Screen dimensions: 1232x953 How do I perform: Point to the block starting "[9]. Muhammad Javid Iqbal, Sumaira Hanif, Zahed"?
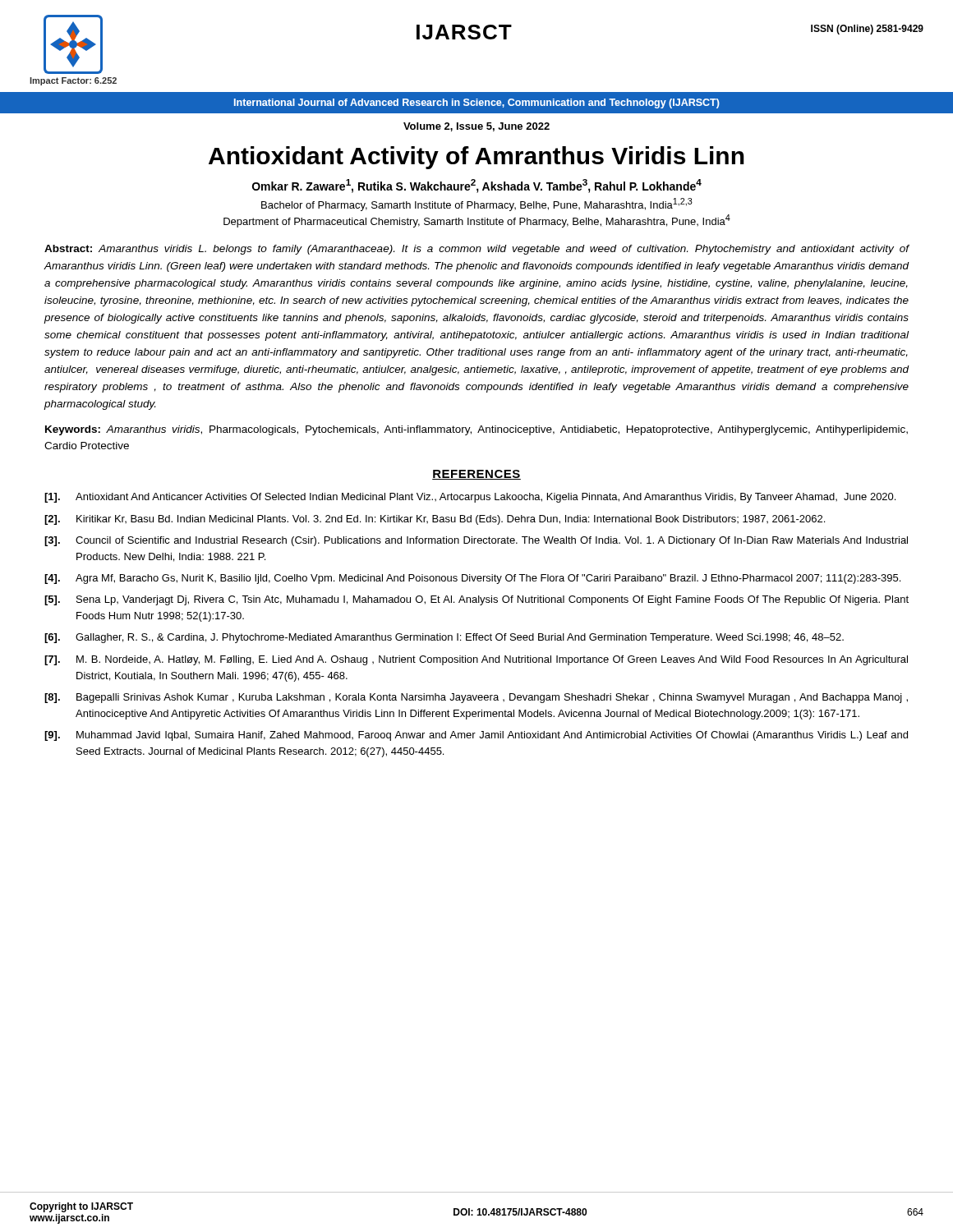(x=476, y=743)
